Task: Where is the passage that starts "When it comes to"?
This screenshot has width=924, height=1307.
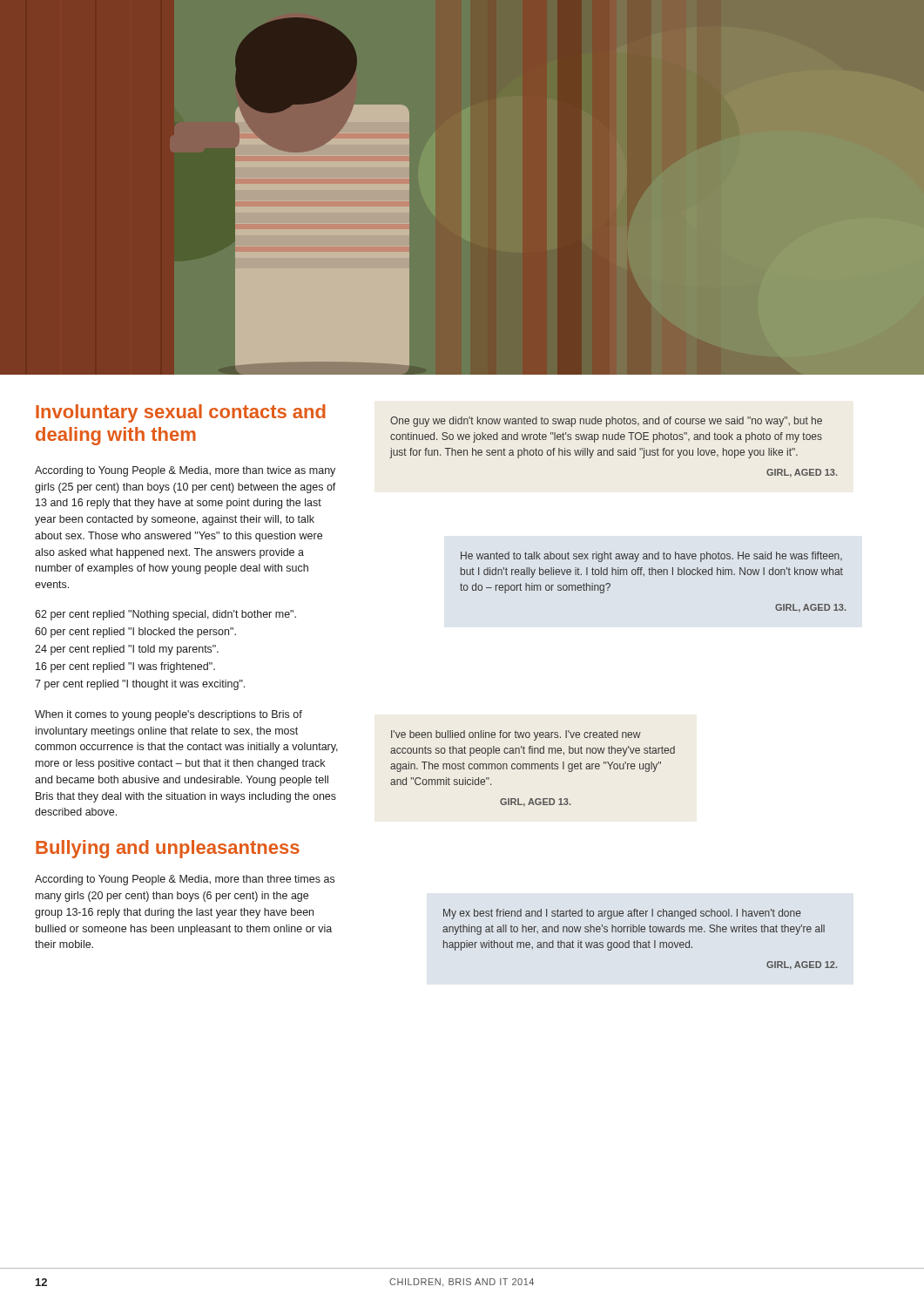Action: pyautogui.click(x=187, y=763)
